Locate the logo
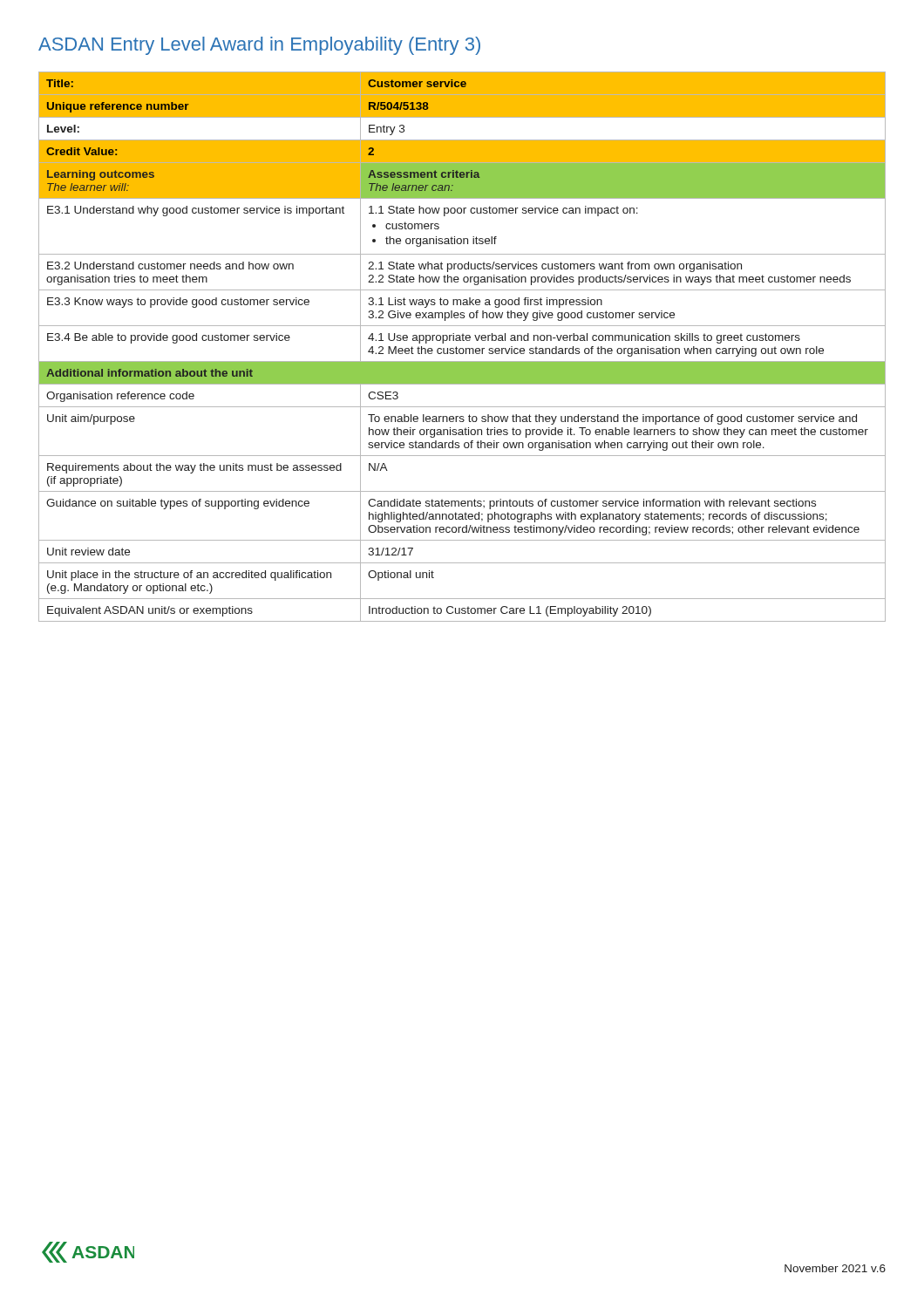This screenshot has height=1308, width=924. click(86, 1252)
